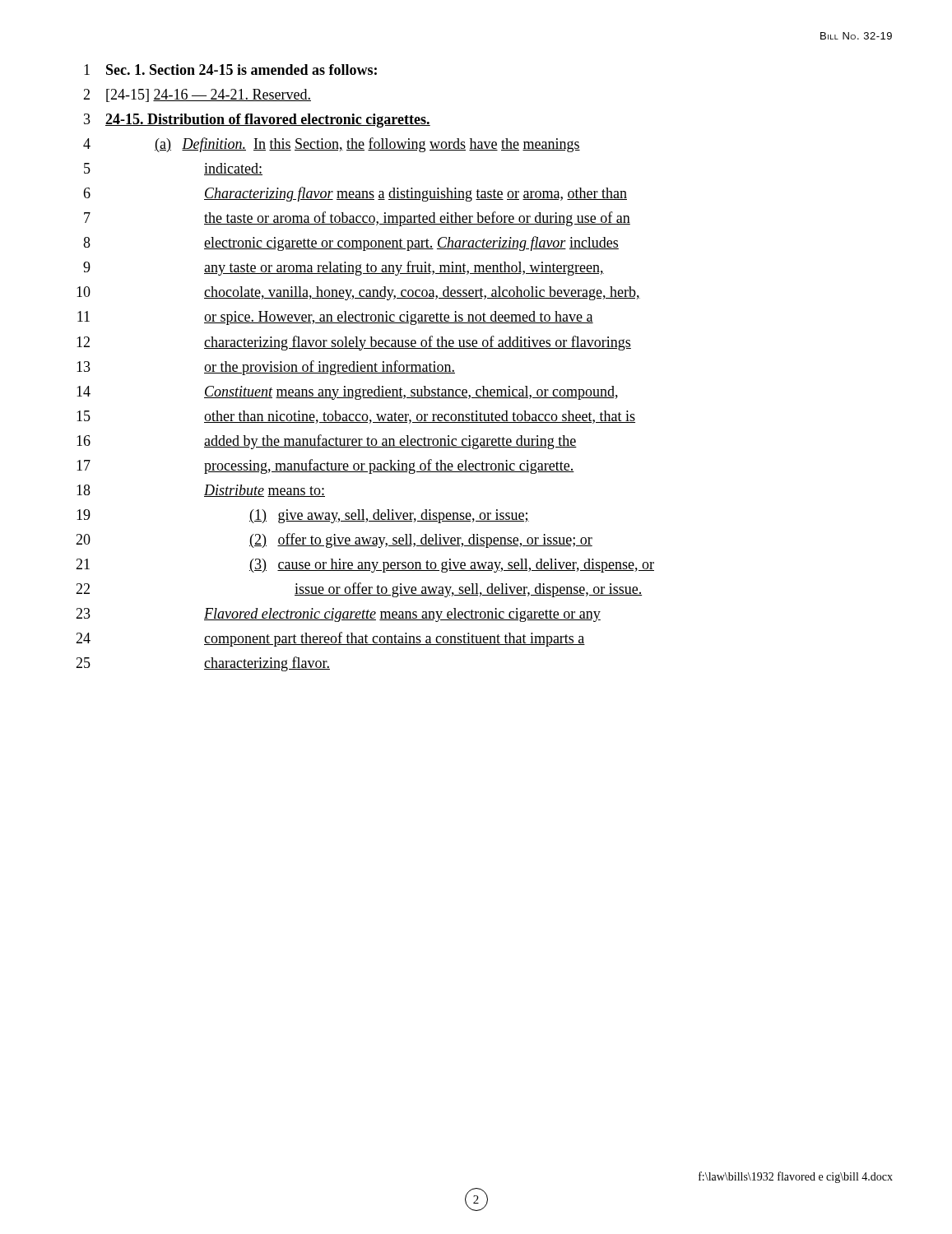Locate the list item that says "25 characterizing flavor."

point(203,664)
